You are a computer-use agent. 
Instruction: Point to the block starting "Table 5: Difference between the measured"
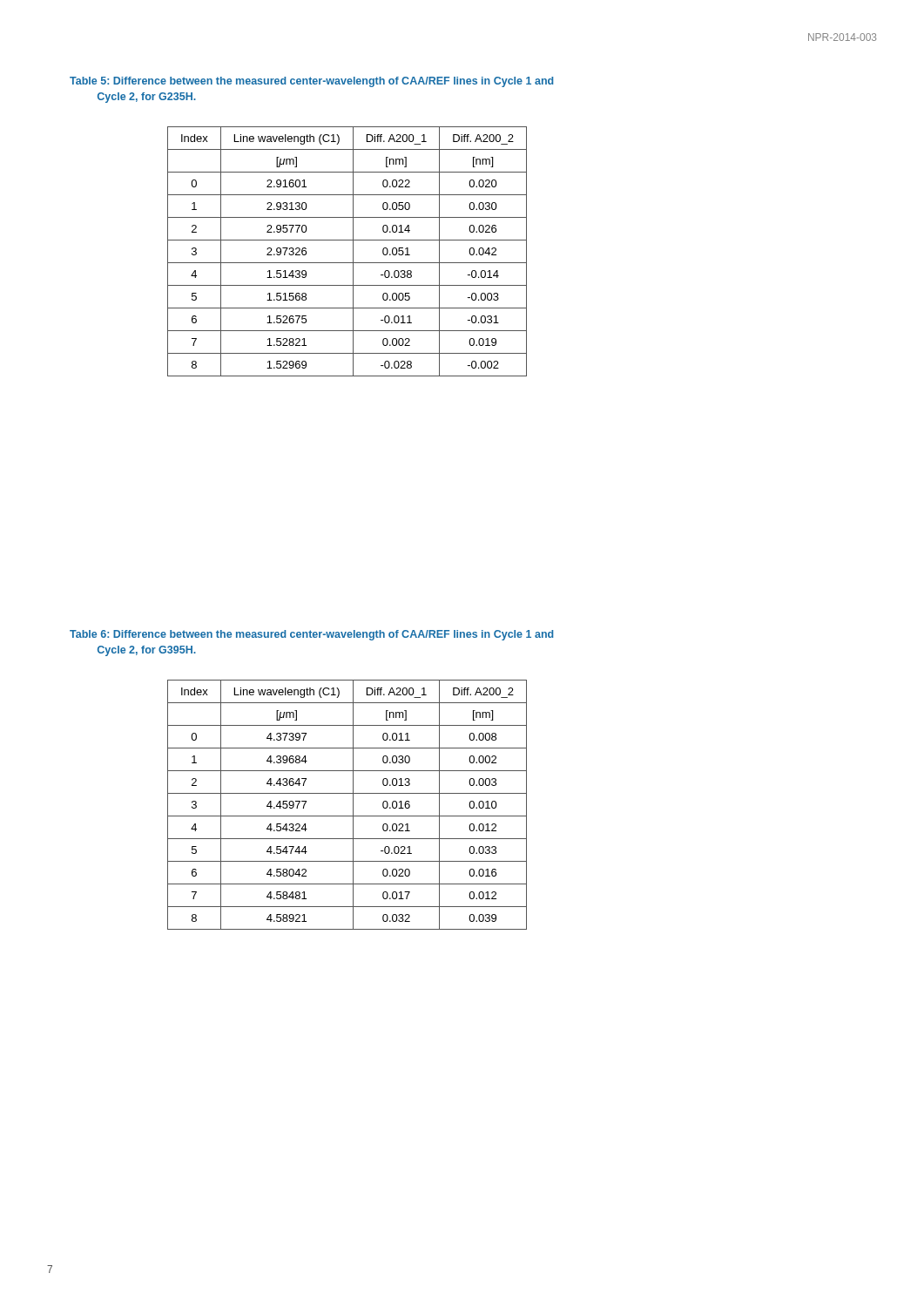point(312,89)
